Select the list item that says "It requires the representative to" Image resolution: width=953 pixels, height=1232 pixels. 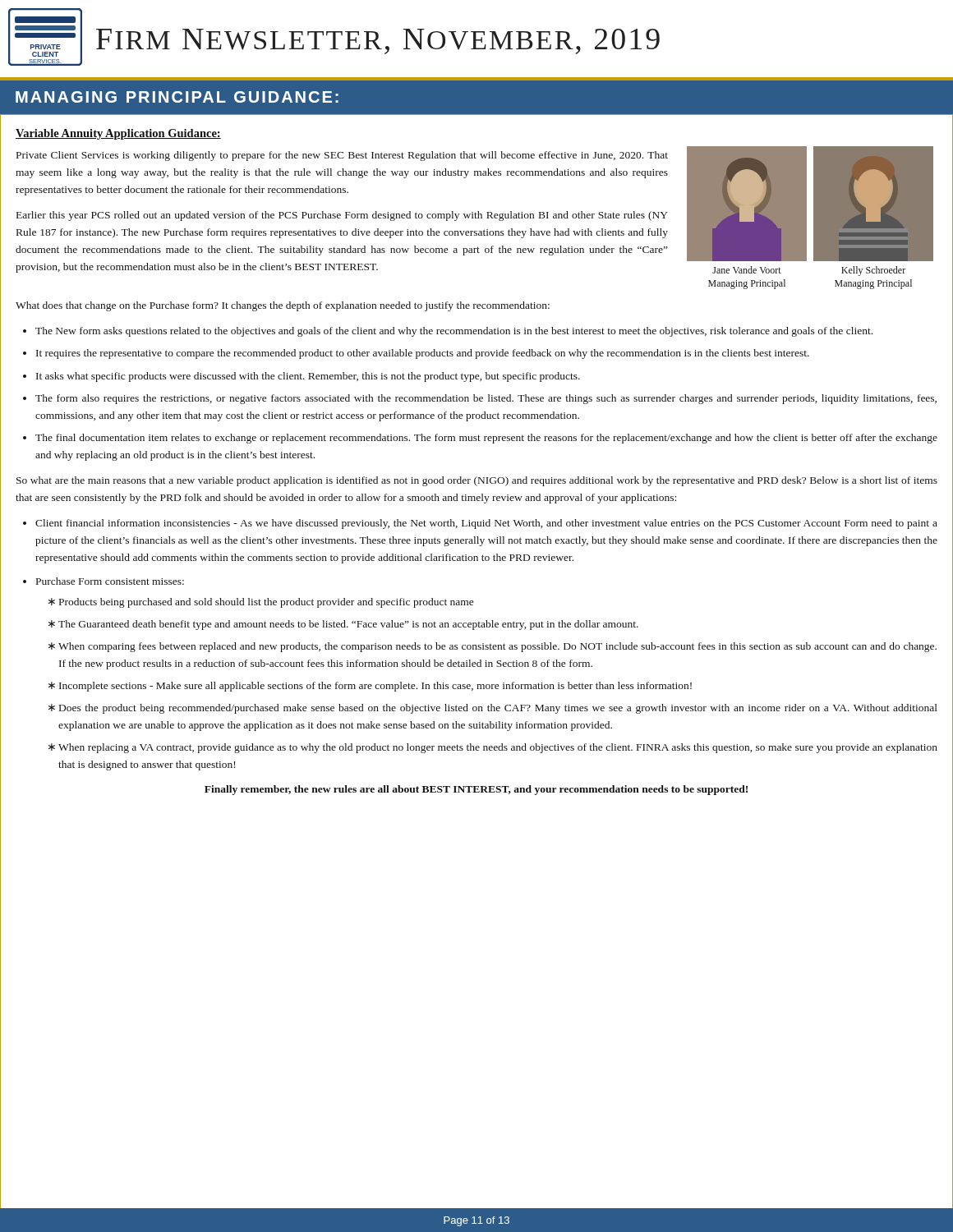422,353
